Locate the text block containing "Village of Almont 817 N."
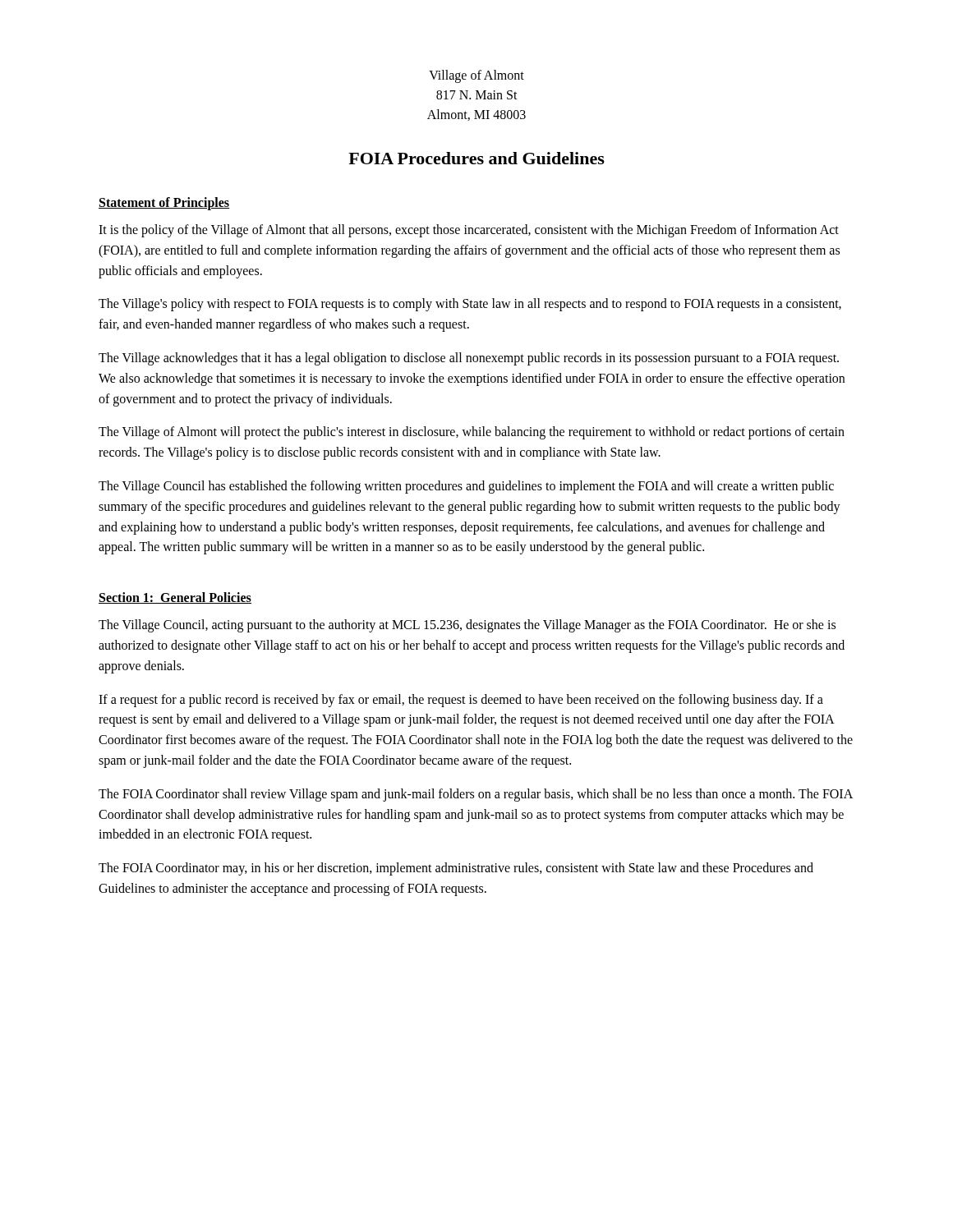 (x=476, y=95)
